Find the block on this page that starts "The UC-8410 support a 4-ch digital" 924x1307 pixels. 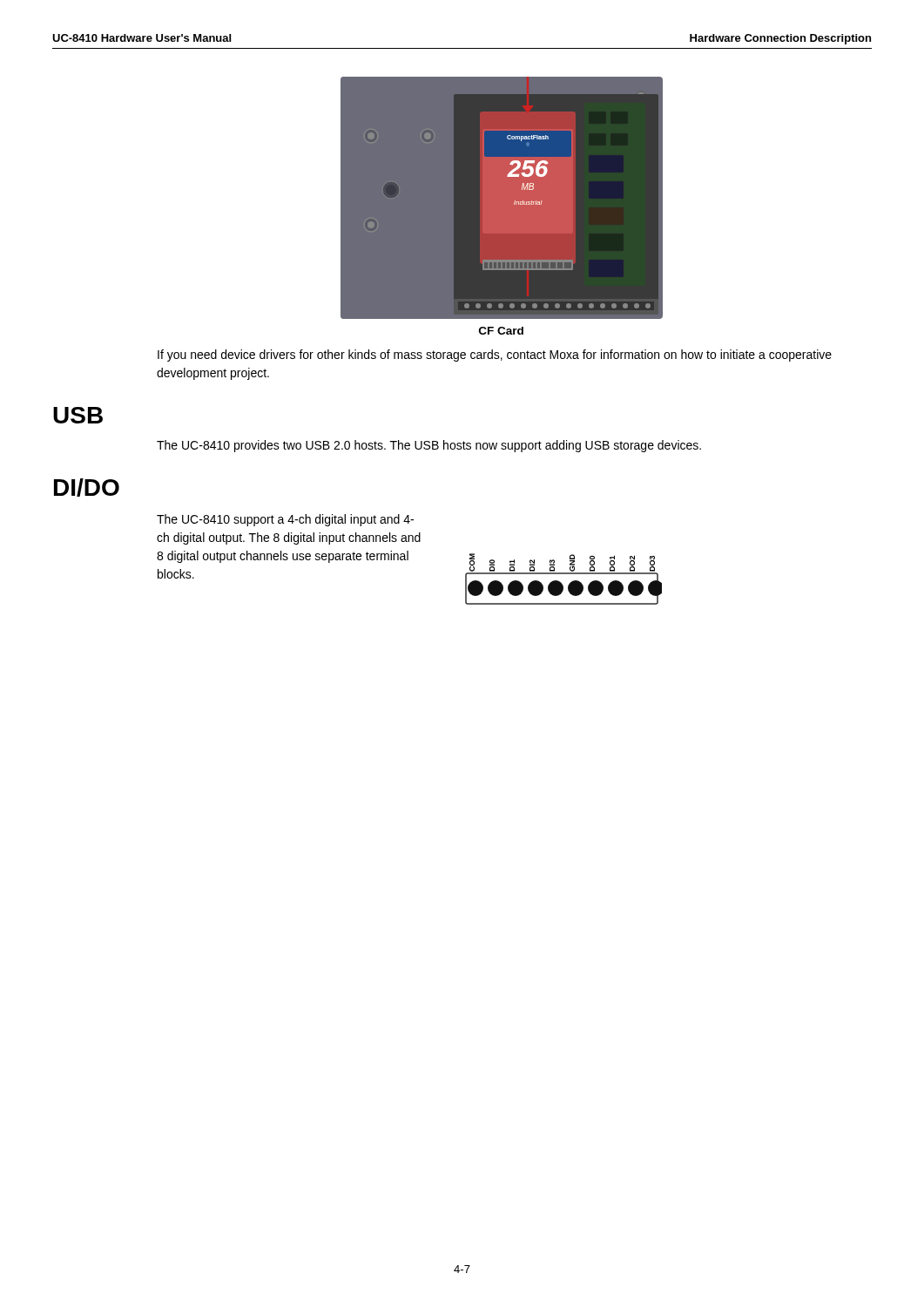pyautogui.click(x=289, y=547)
